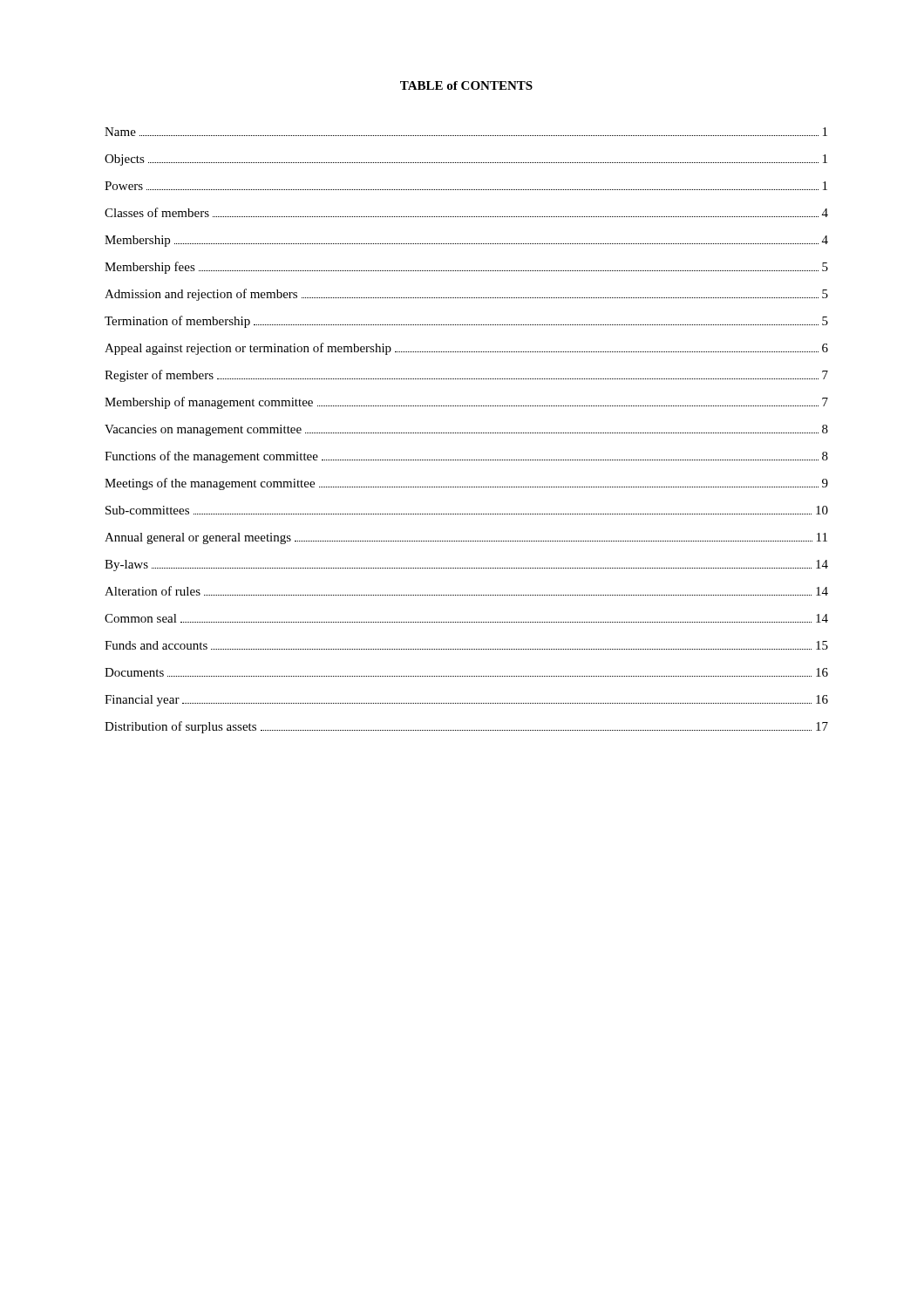Find the list item that reads "Funds and accounts 15"

point(466,646)
